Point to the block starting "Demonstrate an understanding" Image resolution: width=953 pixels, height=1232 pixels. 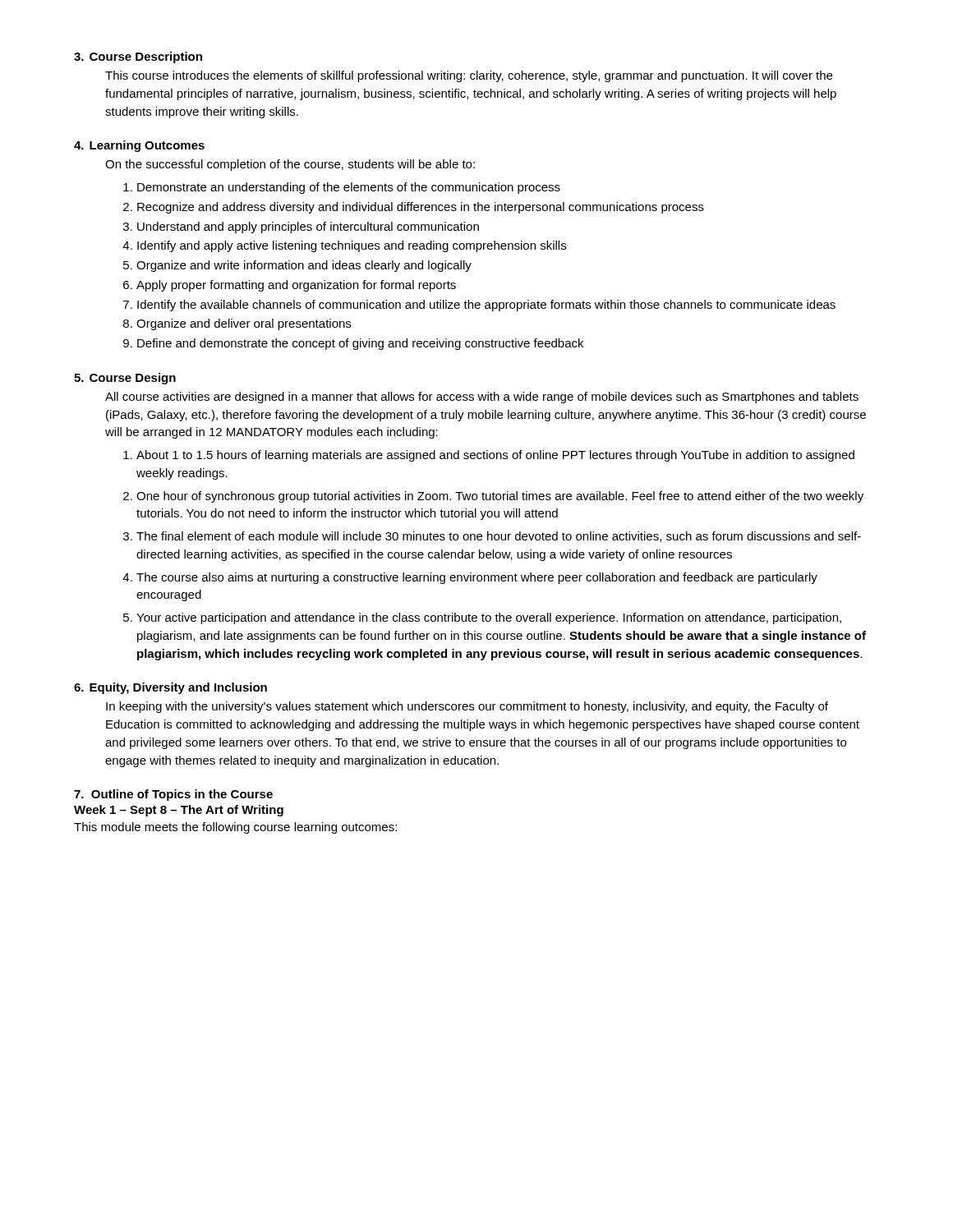click(348, 187)
